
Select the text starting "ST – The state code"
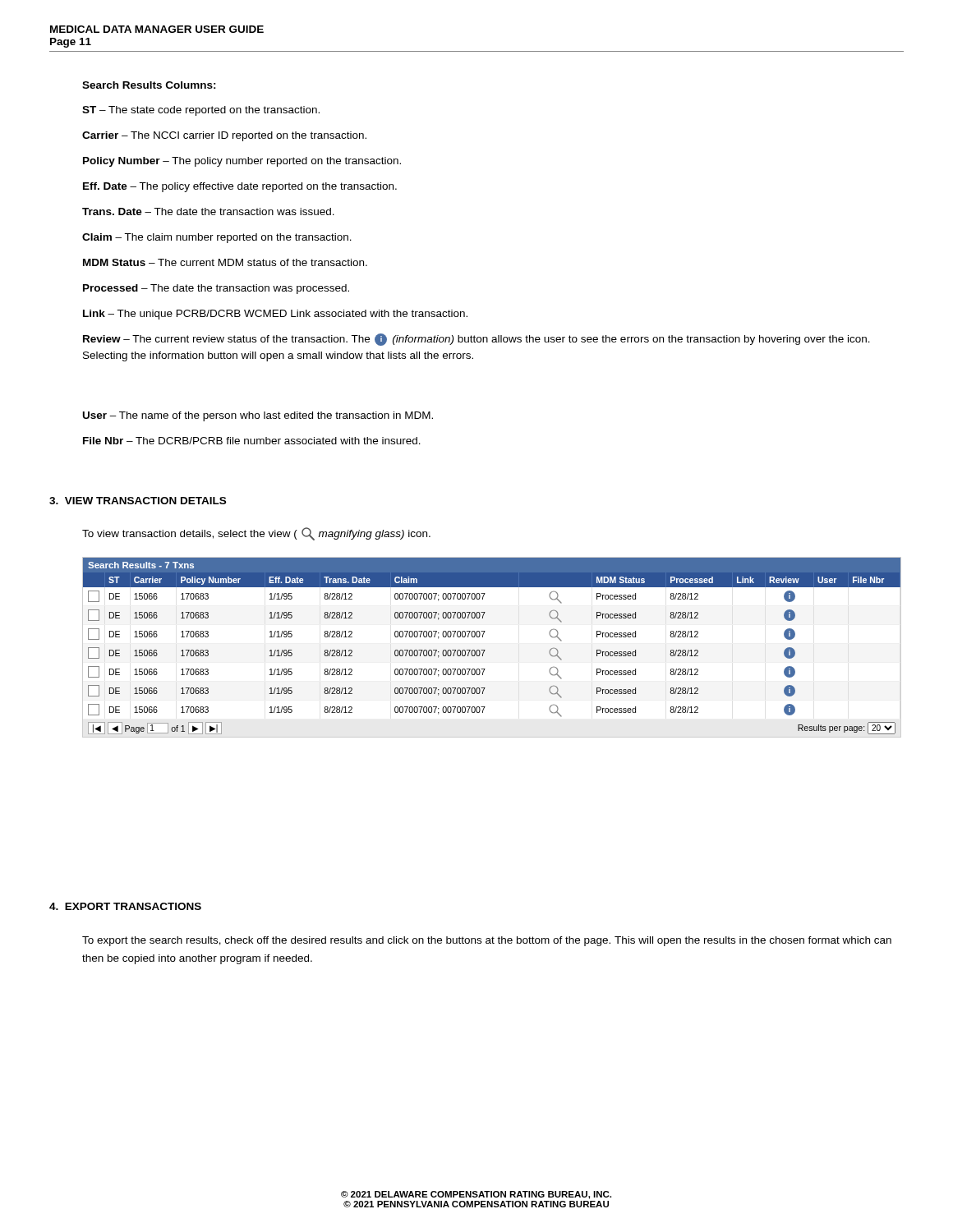pyautogui.click(x=201, y=110)
